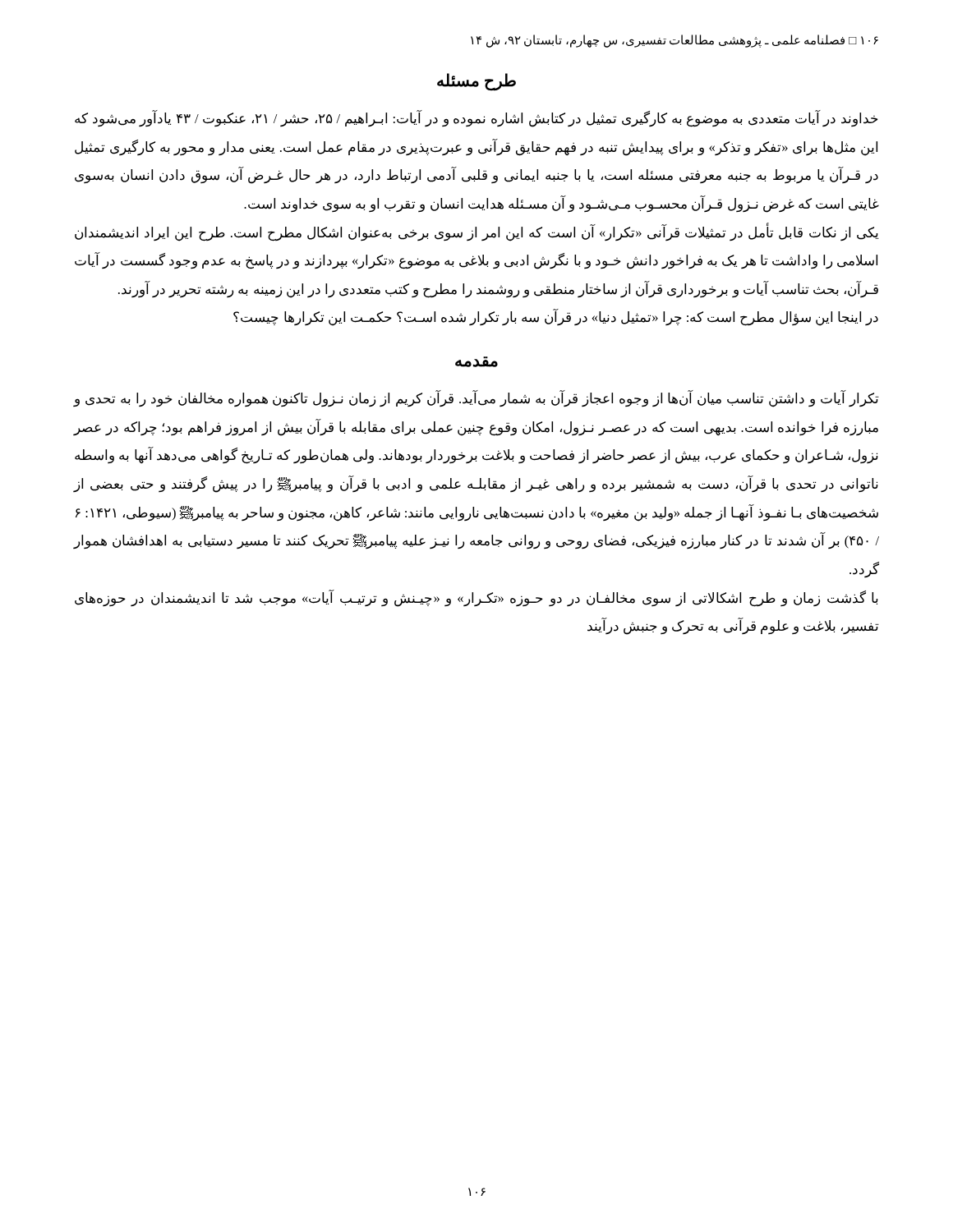Navigate to the block starting "با گذشت زمان و"
Viewport: 953px width, 1232px height.
pos(476,612)
